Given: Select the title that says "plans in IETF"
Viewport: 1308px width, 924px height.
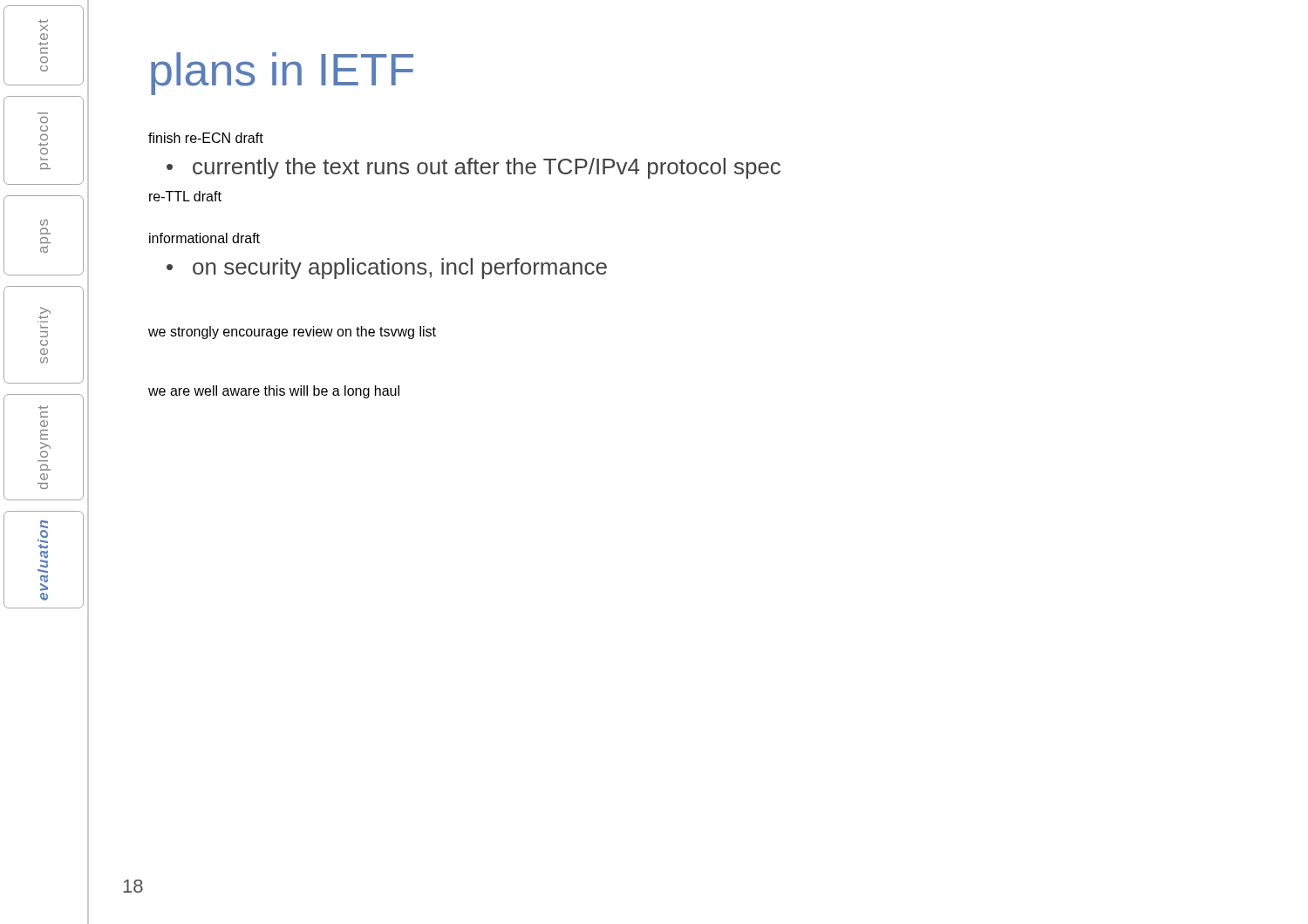Looking at the screenshot, I should 282,74.
